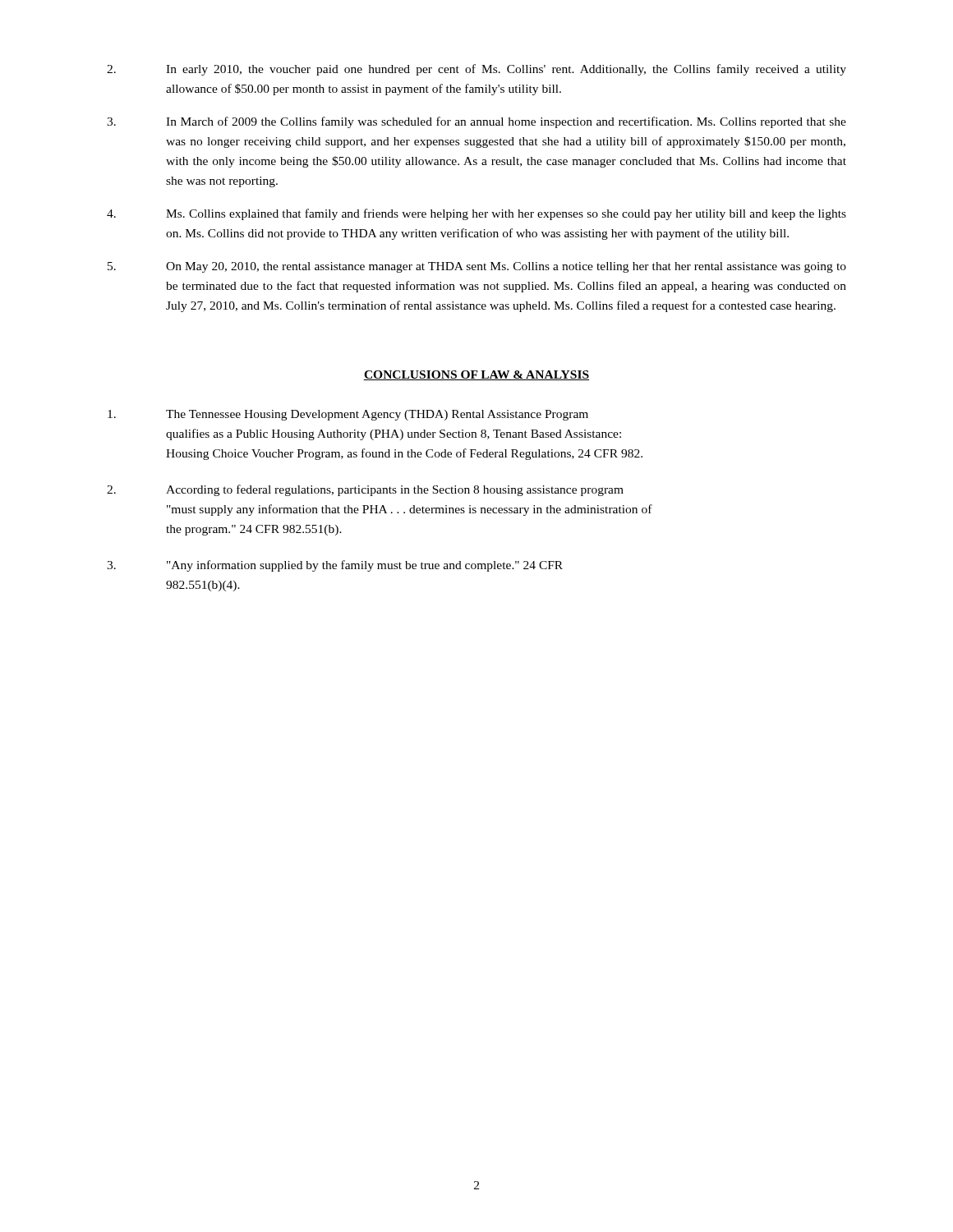Find "CONCLUSIONS OF LAW & ANALYSIS" on this page

[476, 374]
